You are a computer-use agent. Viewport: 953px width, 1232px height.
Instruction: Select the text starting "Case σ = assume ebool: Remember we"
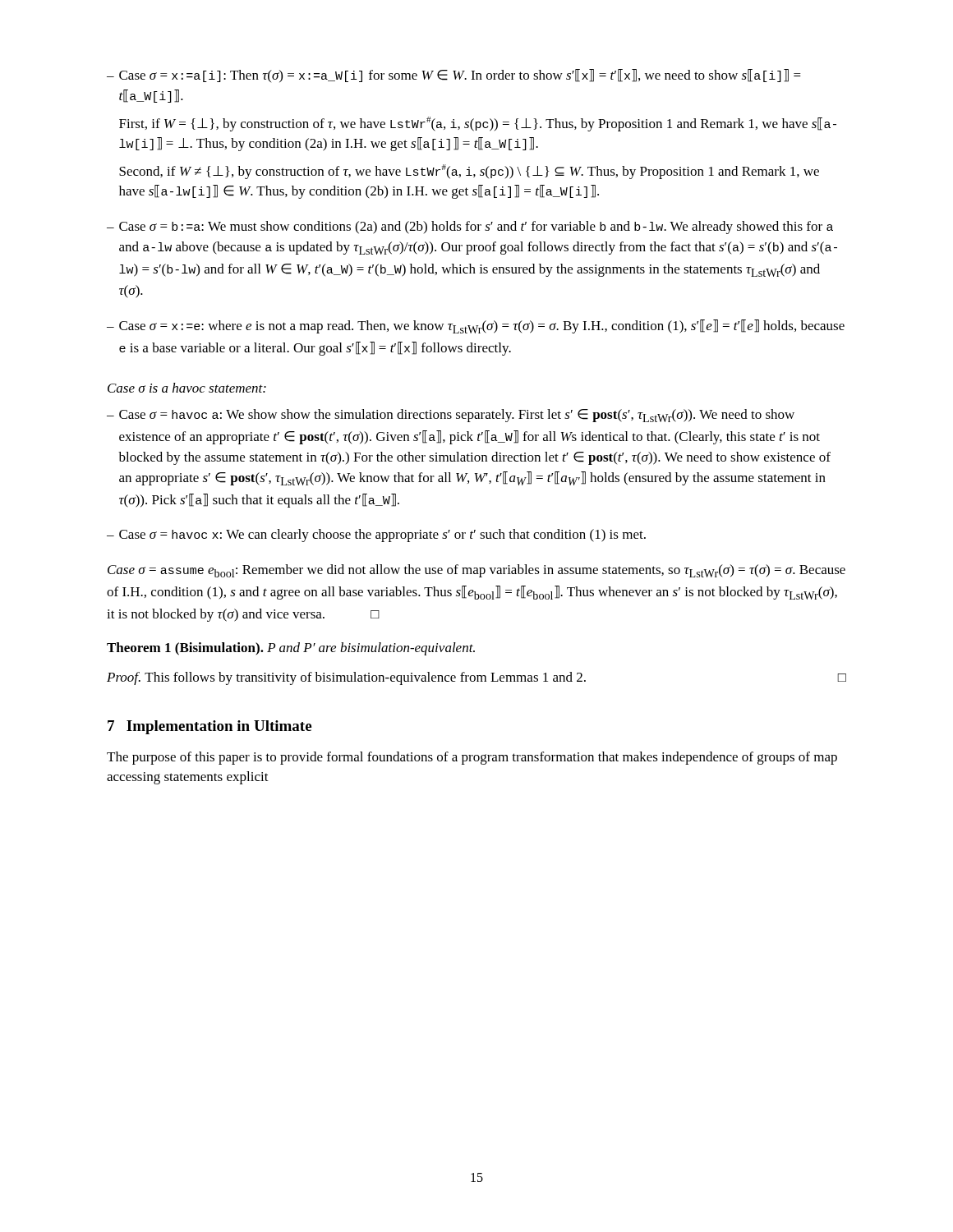[x=476, y=592]
